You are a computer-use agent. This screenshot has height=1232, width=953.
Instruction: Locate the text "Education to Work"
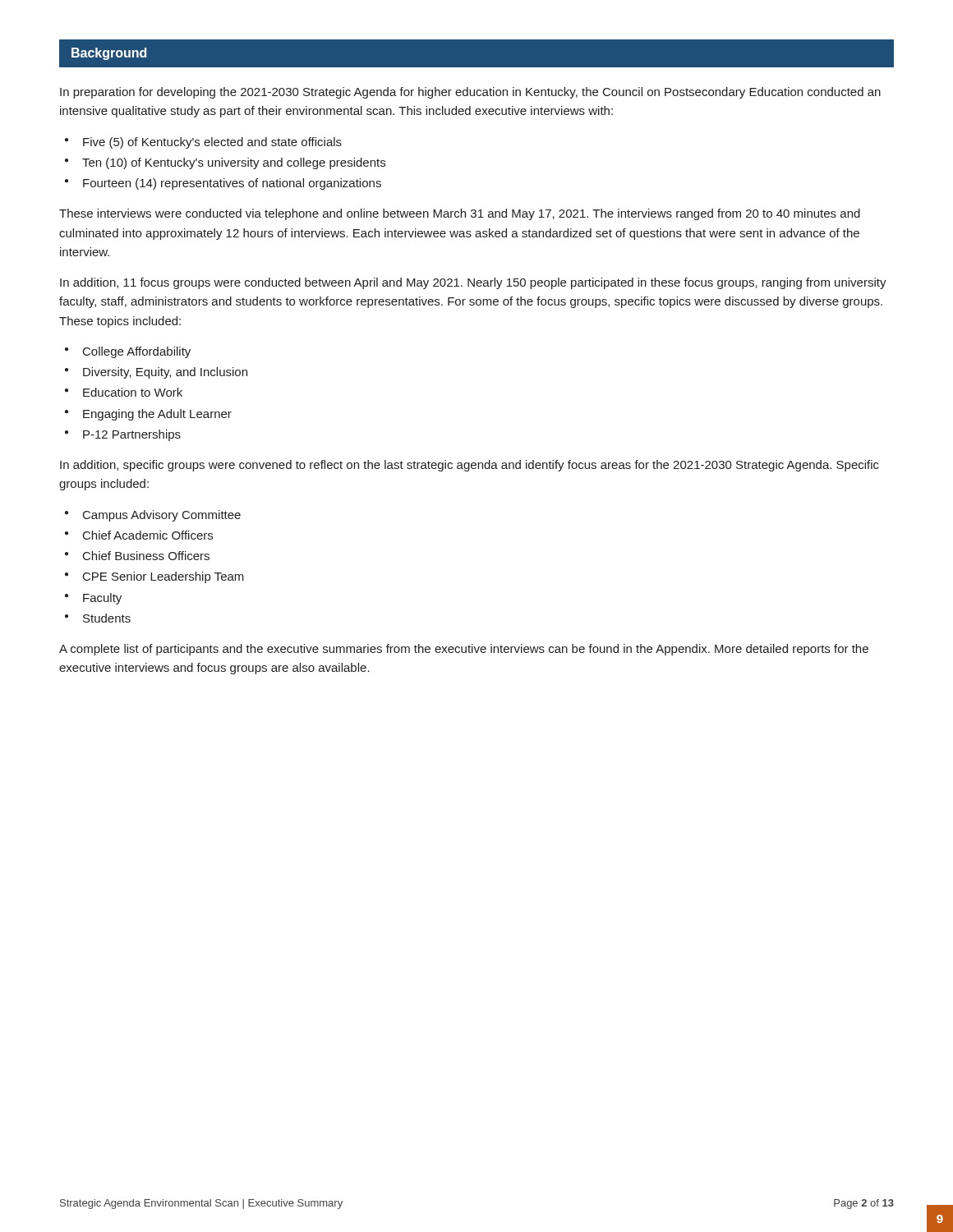(132, 392)
